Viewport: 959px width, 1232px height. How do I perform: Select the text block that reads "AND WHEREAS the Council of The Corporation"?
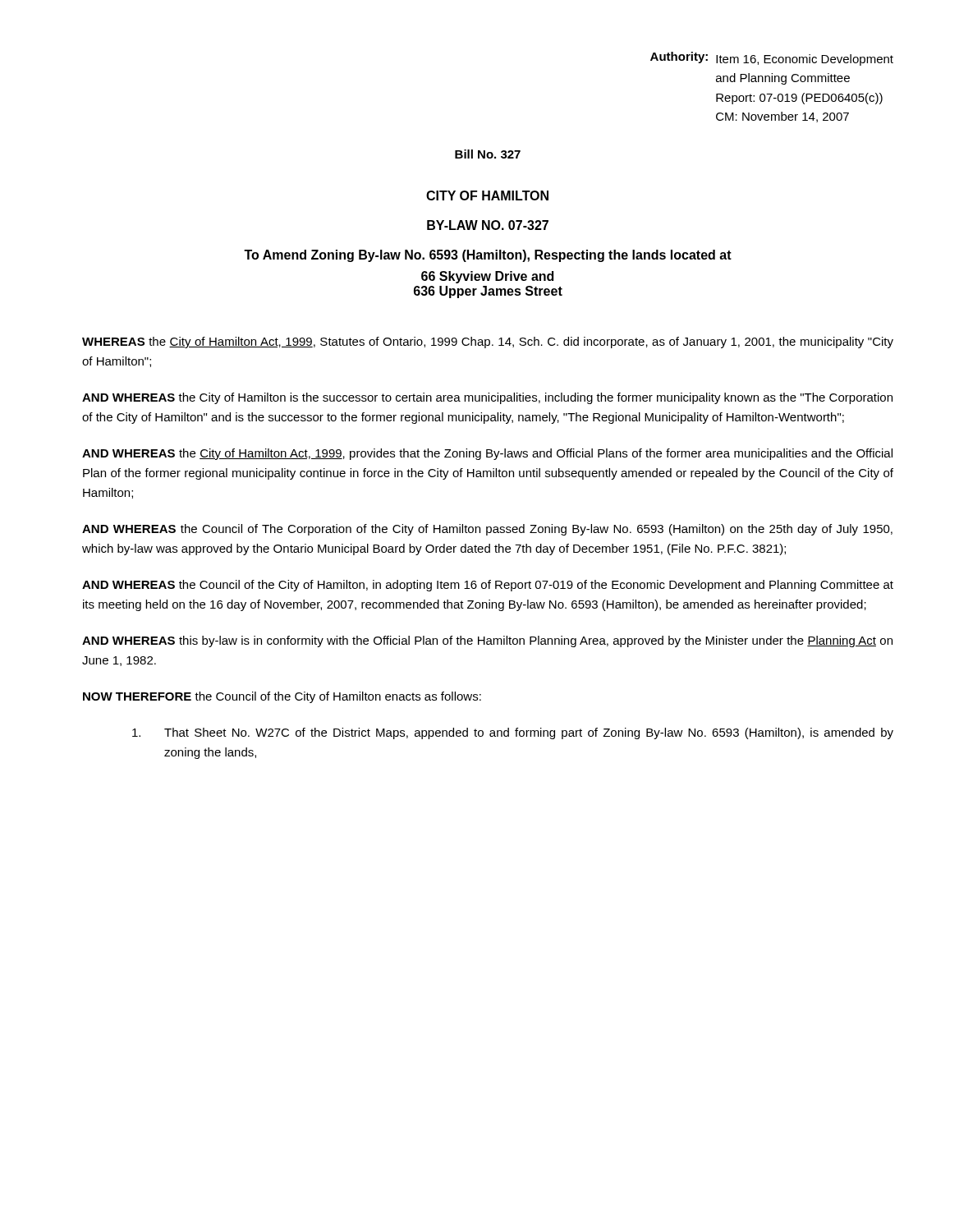[x=488, y=538]
